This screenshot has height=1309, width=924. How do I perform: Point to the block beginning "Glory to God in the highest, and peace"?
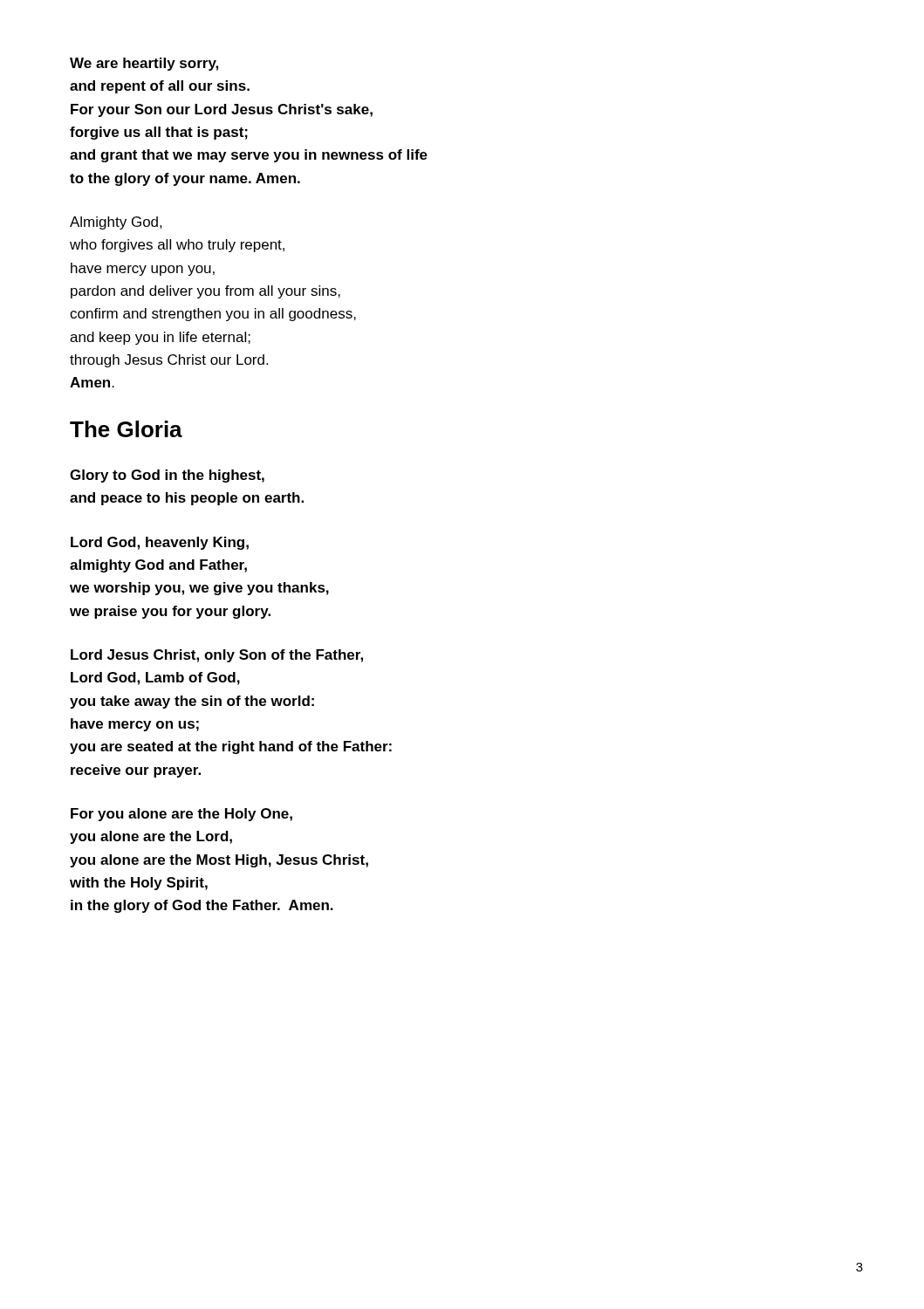pyautogui.click(x=187, y=486)
